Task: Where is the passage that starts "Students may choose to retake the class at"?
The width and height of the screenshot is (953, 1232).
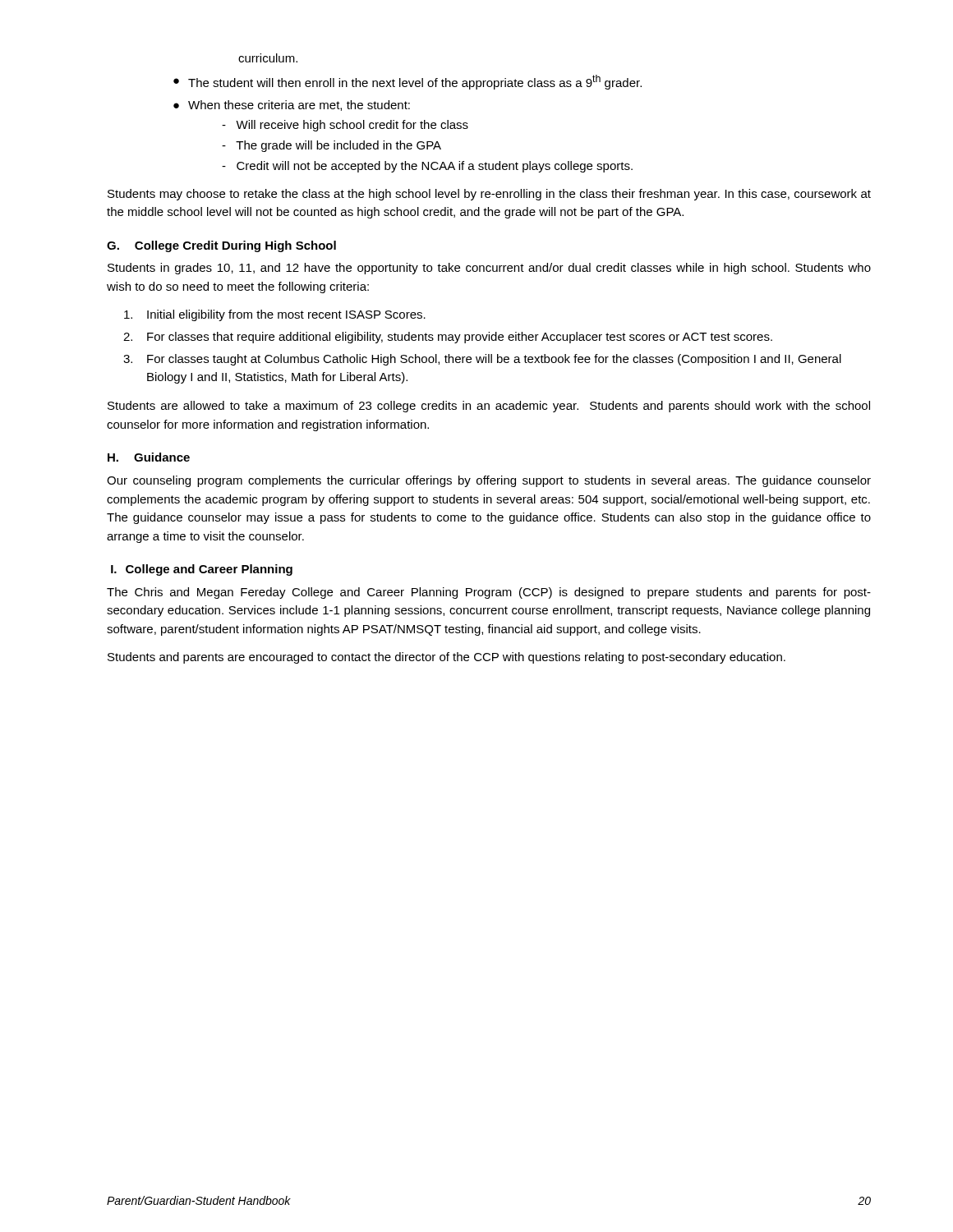Action: pos(489,202)
